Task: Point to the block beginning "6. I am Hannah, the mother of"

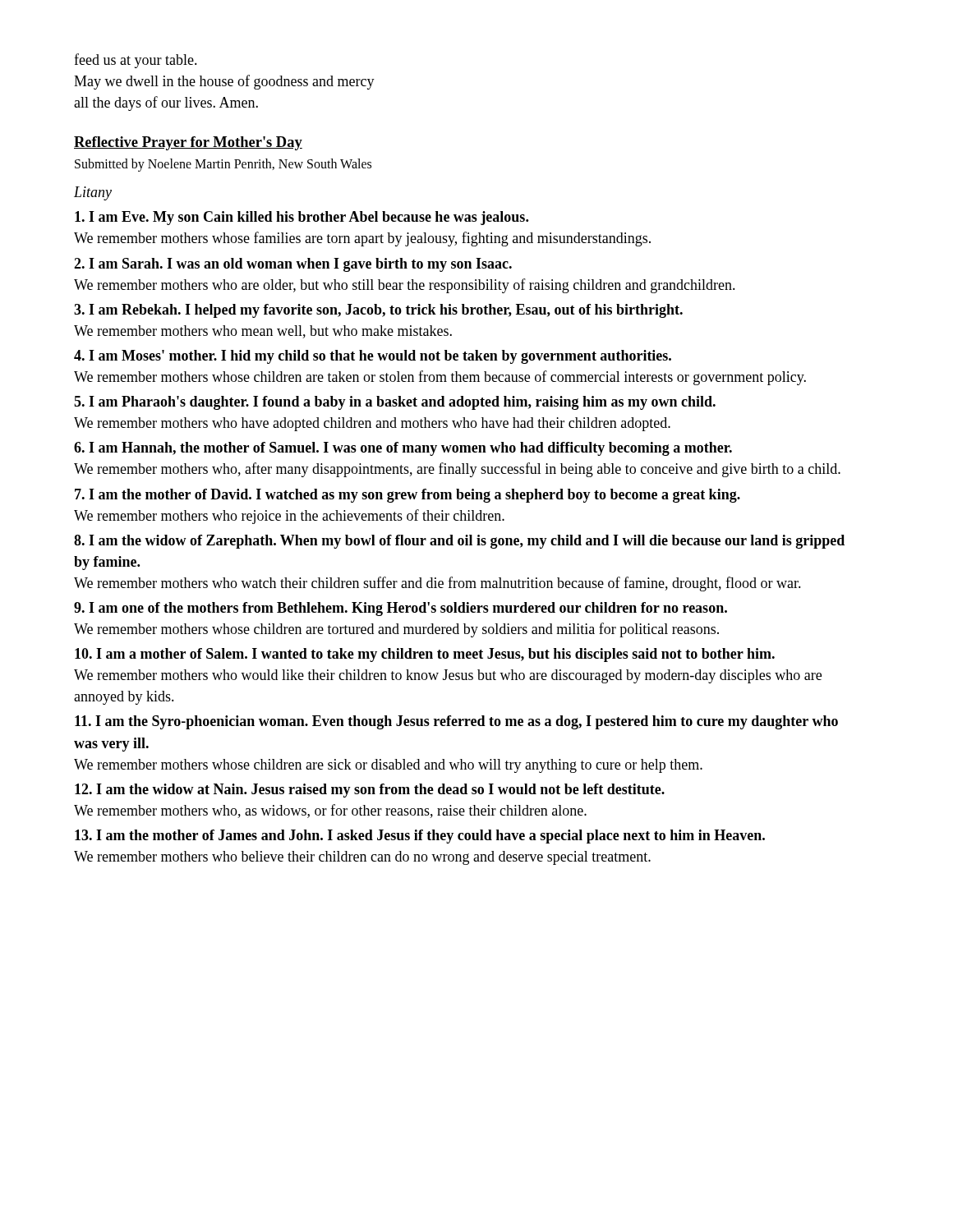Action: [468, 459]
